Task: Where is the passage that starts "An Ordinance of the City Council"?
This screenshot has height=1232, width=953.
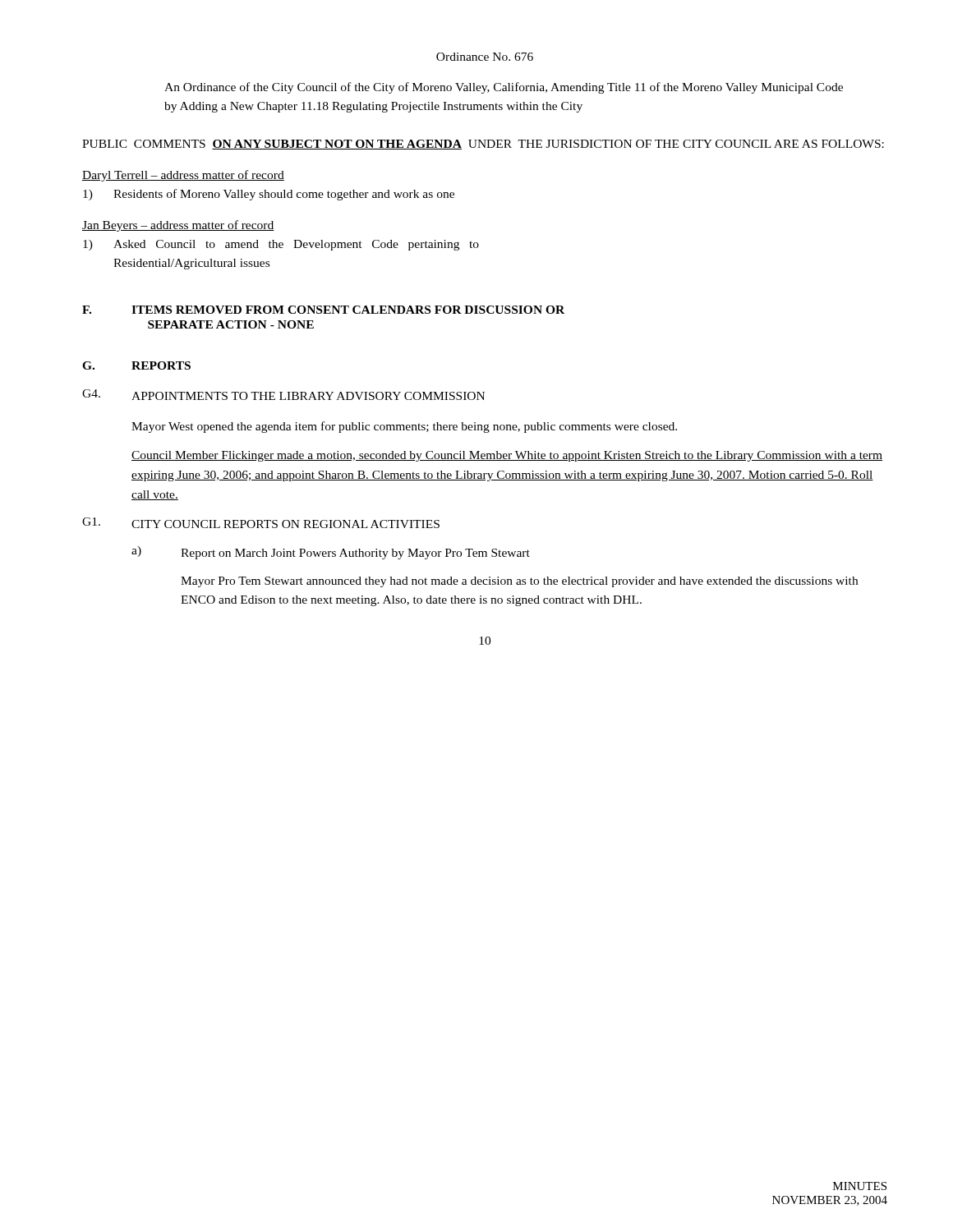Action: (504, 96)
